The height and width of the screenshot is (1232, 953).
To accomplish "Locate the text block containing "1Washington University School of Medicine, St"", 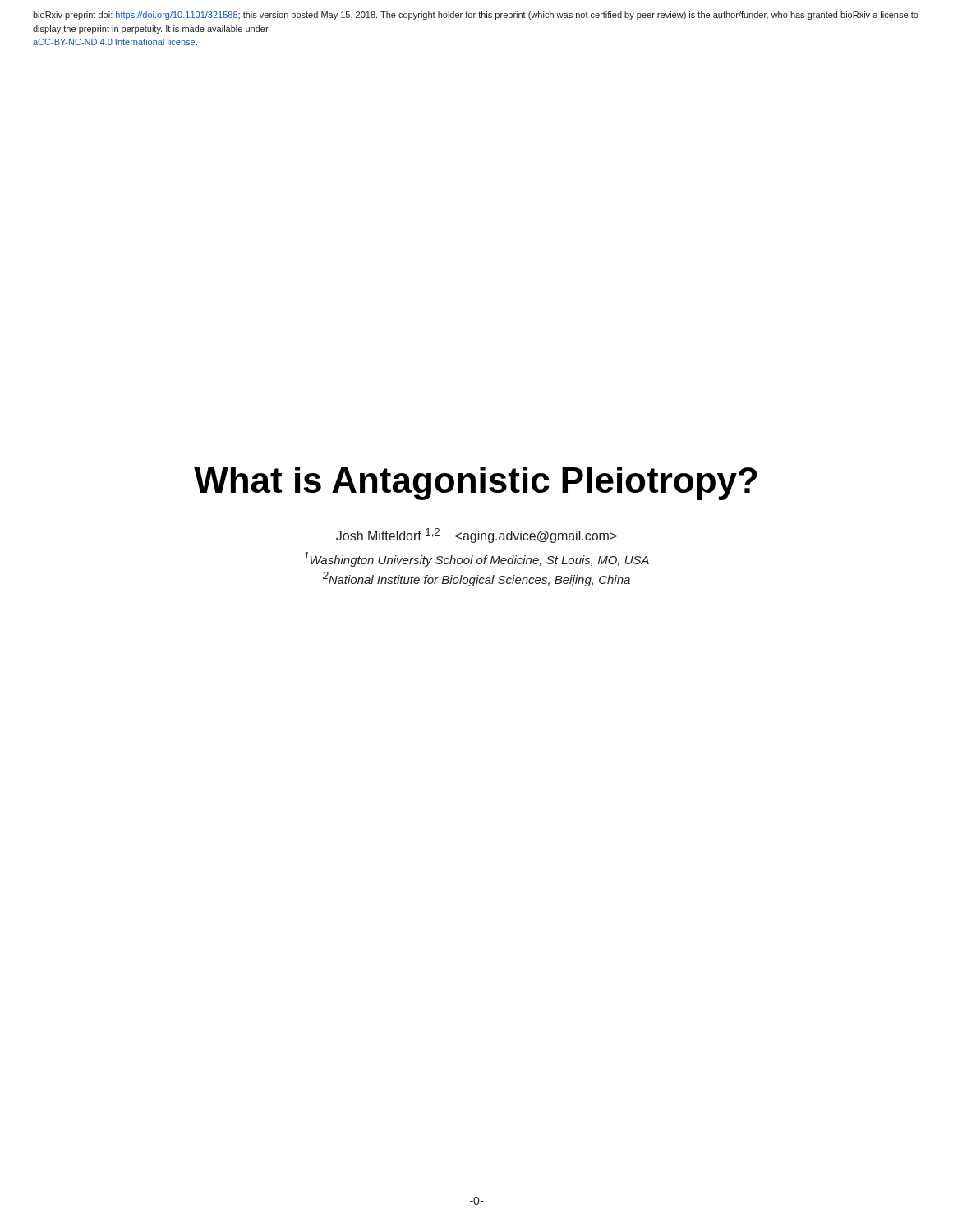I will click(x=476, y=559).
